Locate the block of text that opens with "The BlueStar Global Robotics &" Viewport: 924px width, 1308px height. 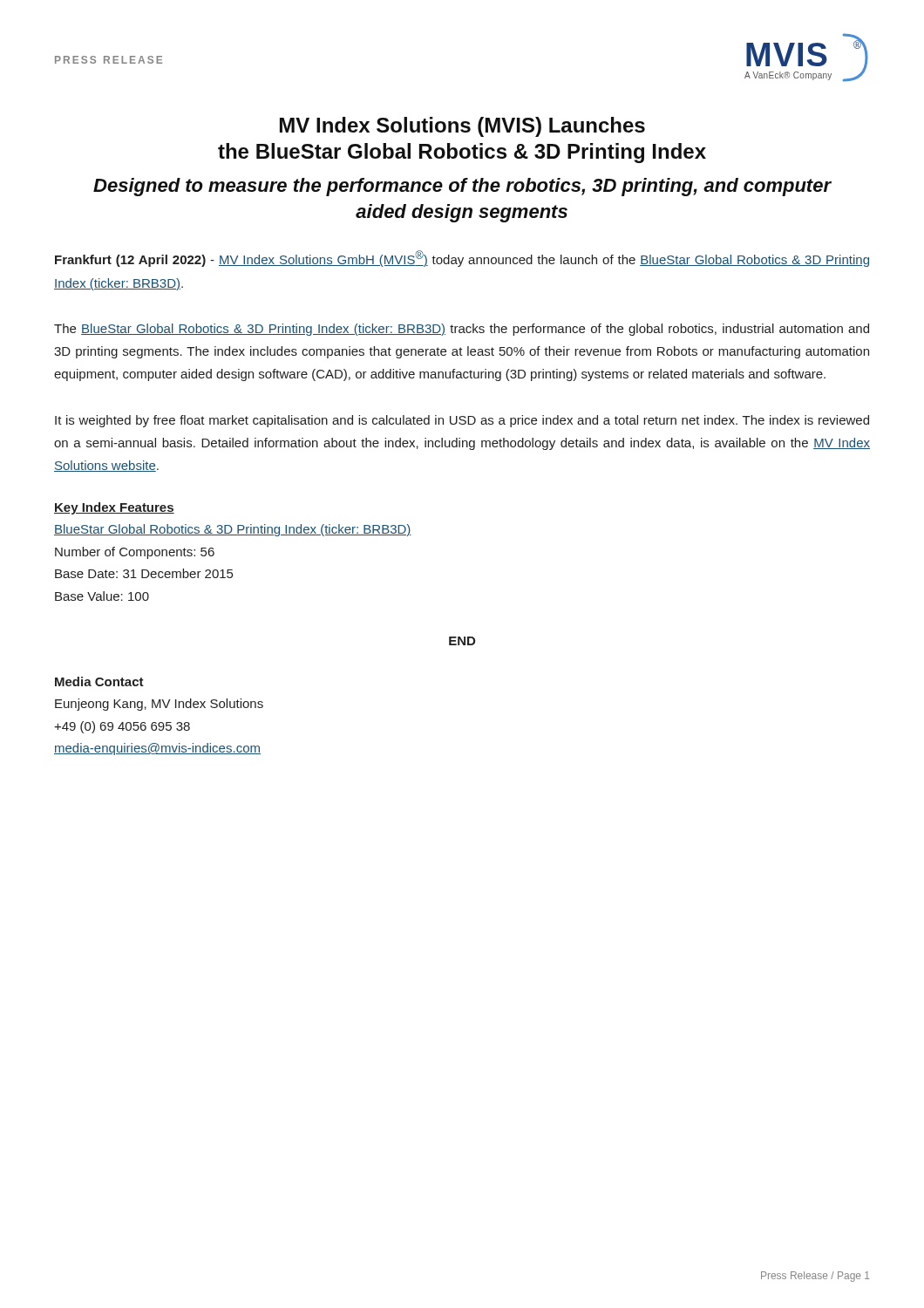pos(462,351)
